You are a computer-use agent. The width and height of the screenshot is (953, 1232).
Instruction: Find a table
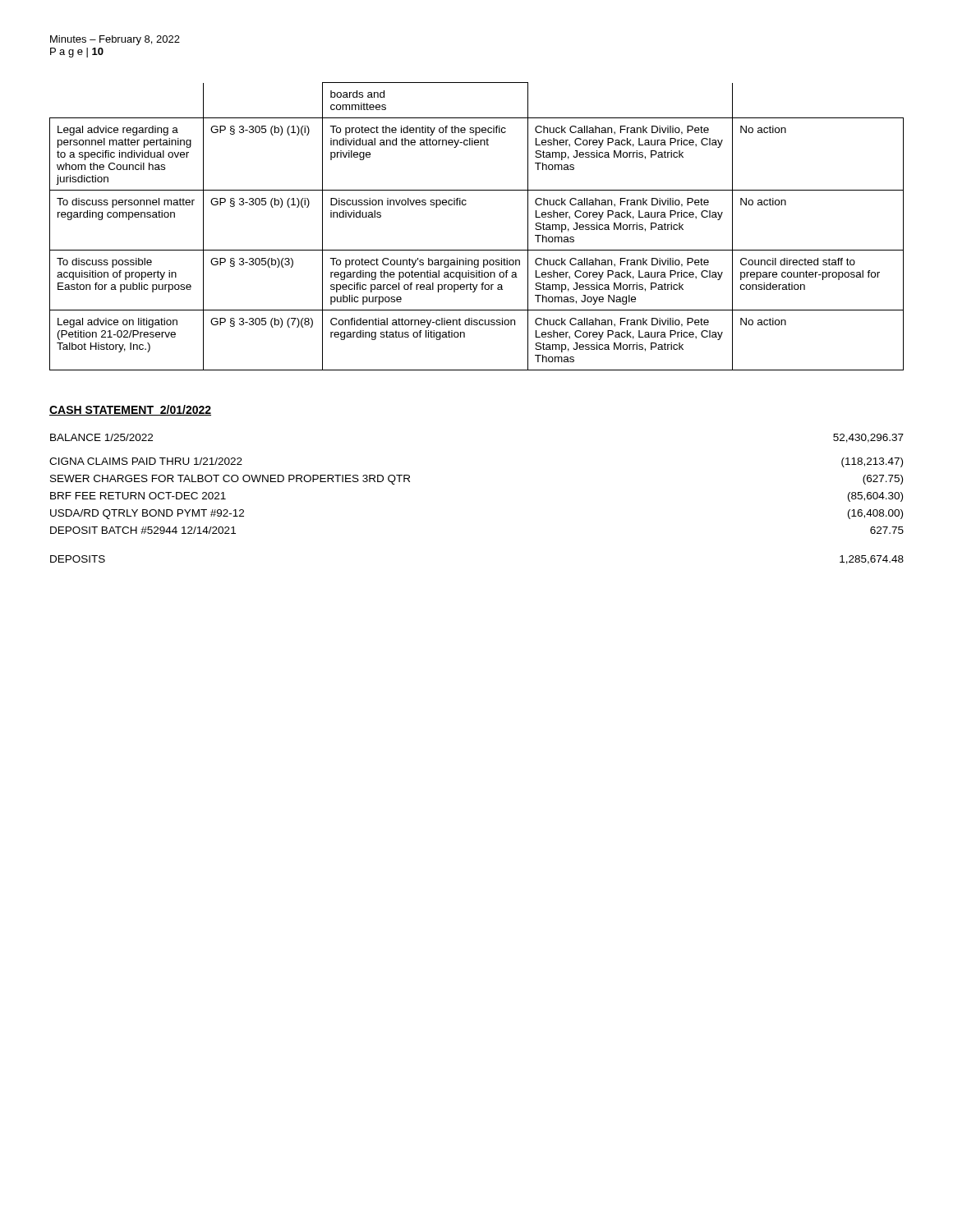click(476, 226)
